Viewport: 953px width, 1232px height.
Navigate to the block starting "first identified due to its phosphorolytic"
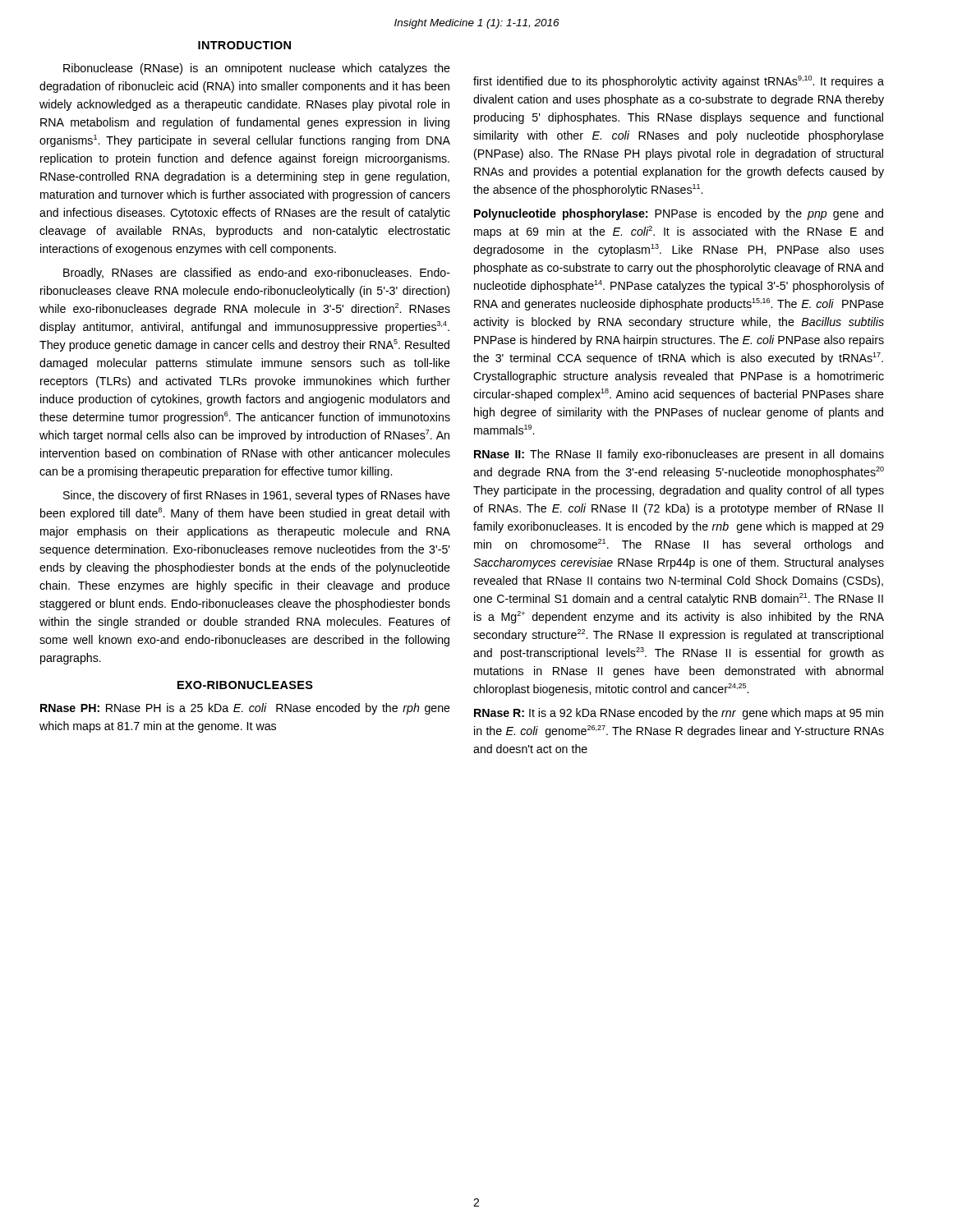[x=679, y=415]
